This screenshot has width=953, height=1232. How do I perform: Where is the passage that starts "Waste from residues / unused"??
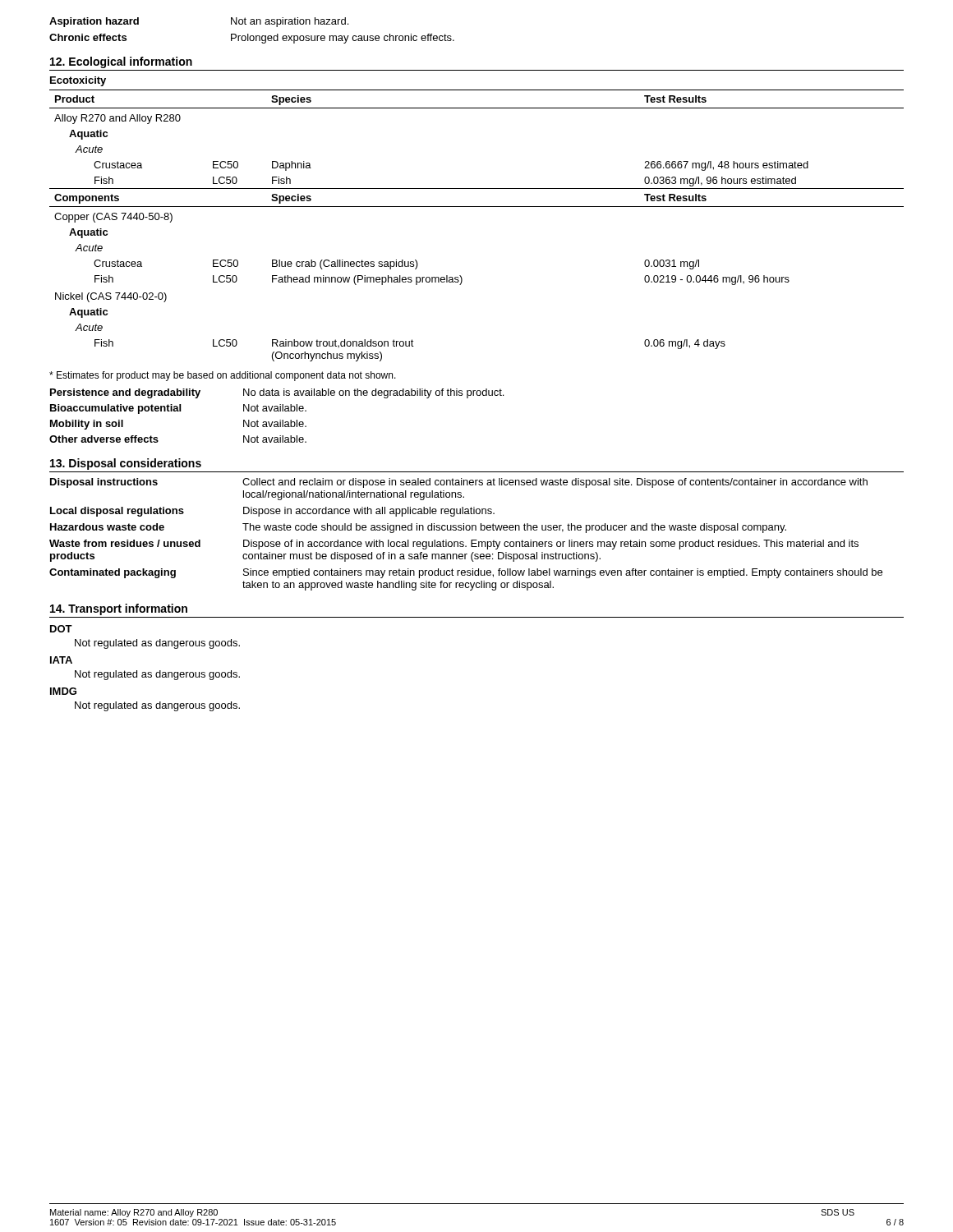(476, 549)
